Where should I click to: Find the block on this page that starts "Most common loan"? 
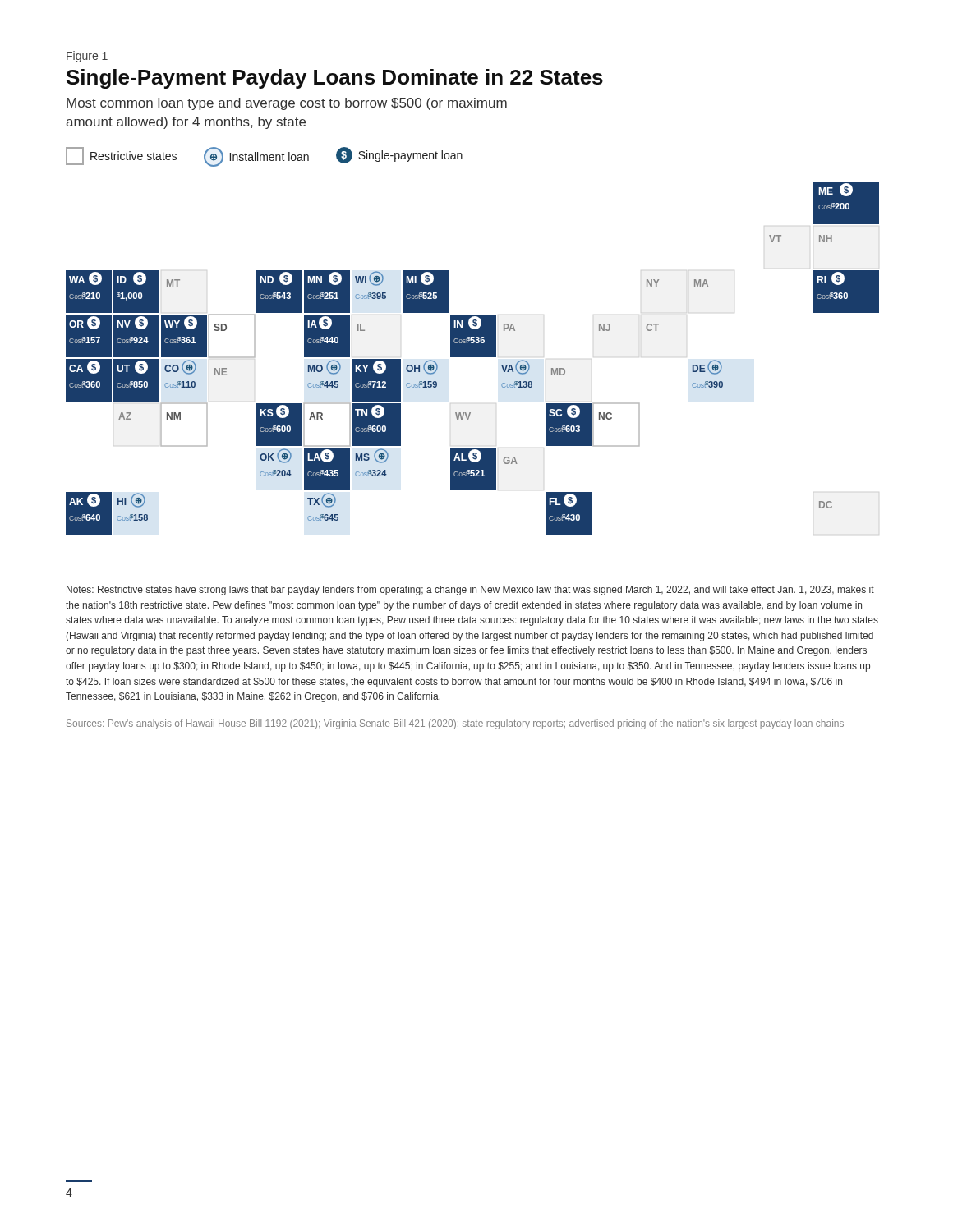click(x=287, y=113)
